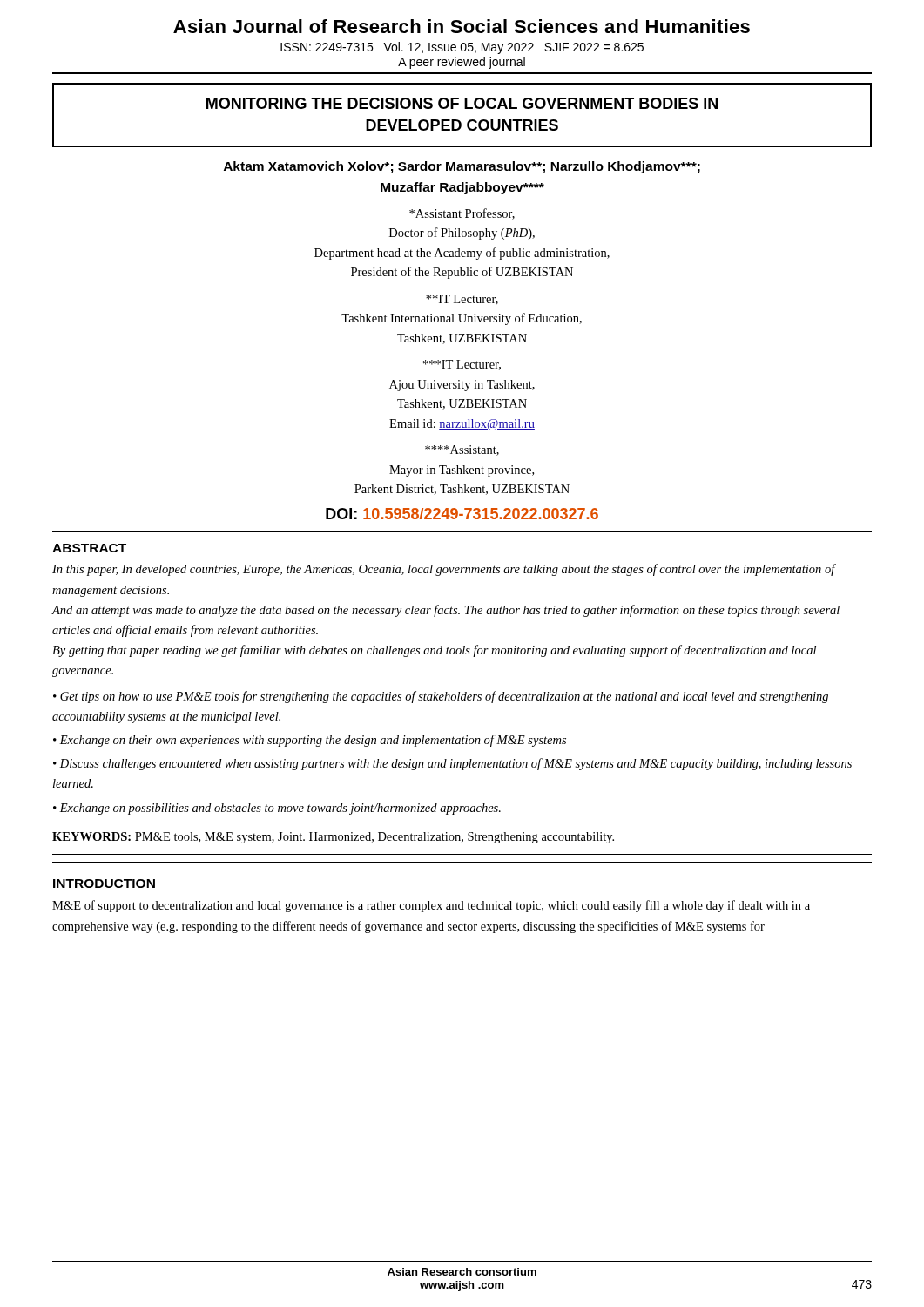
Task: Find the passage starting "DOI: 10.5958/2249-7315.2022.00327.6"
Action: (x=462, y=515)
